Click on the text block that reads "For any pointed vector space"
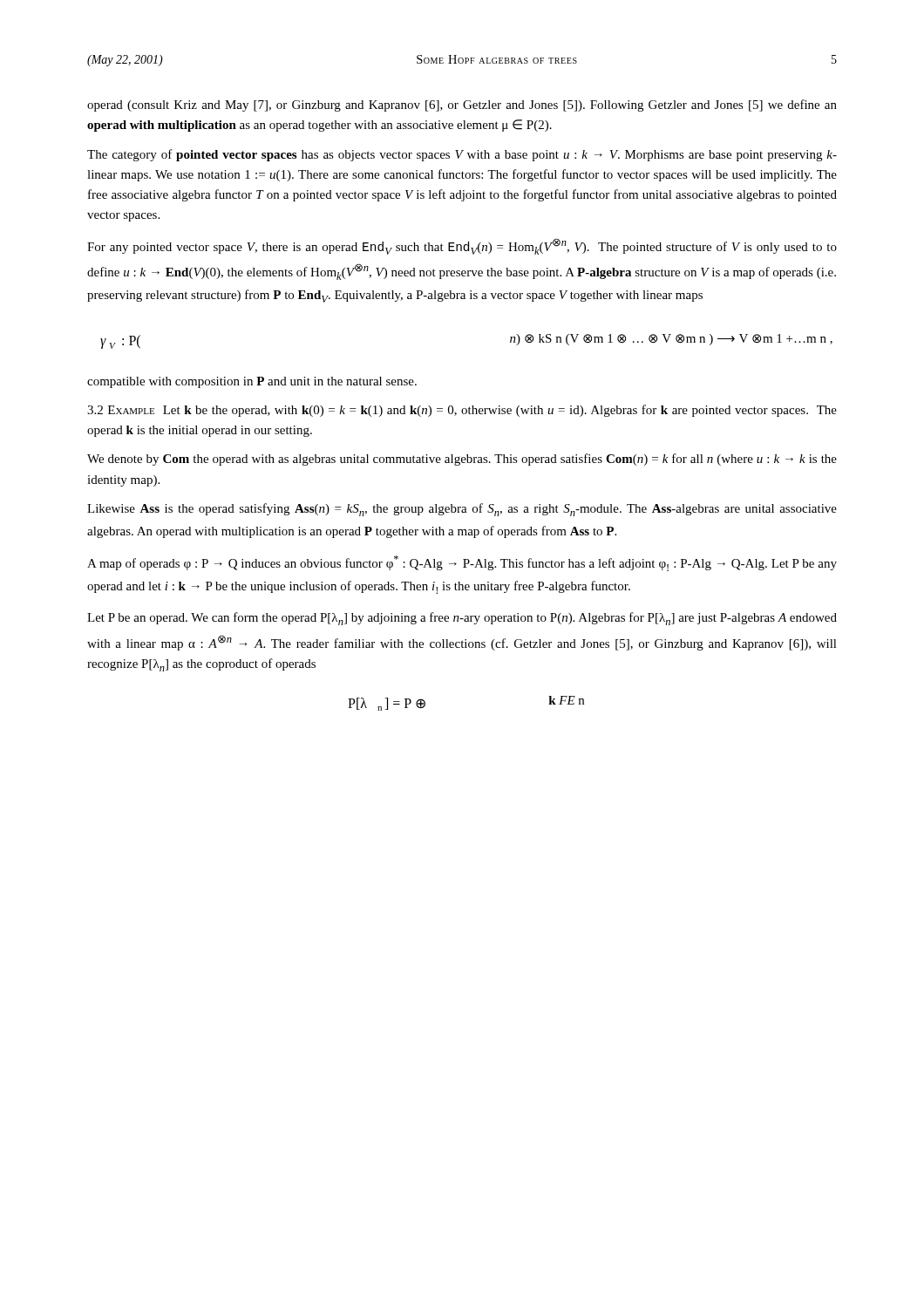Screen dimensions: 1308x924 462,271
